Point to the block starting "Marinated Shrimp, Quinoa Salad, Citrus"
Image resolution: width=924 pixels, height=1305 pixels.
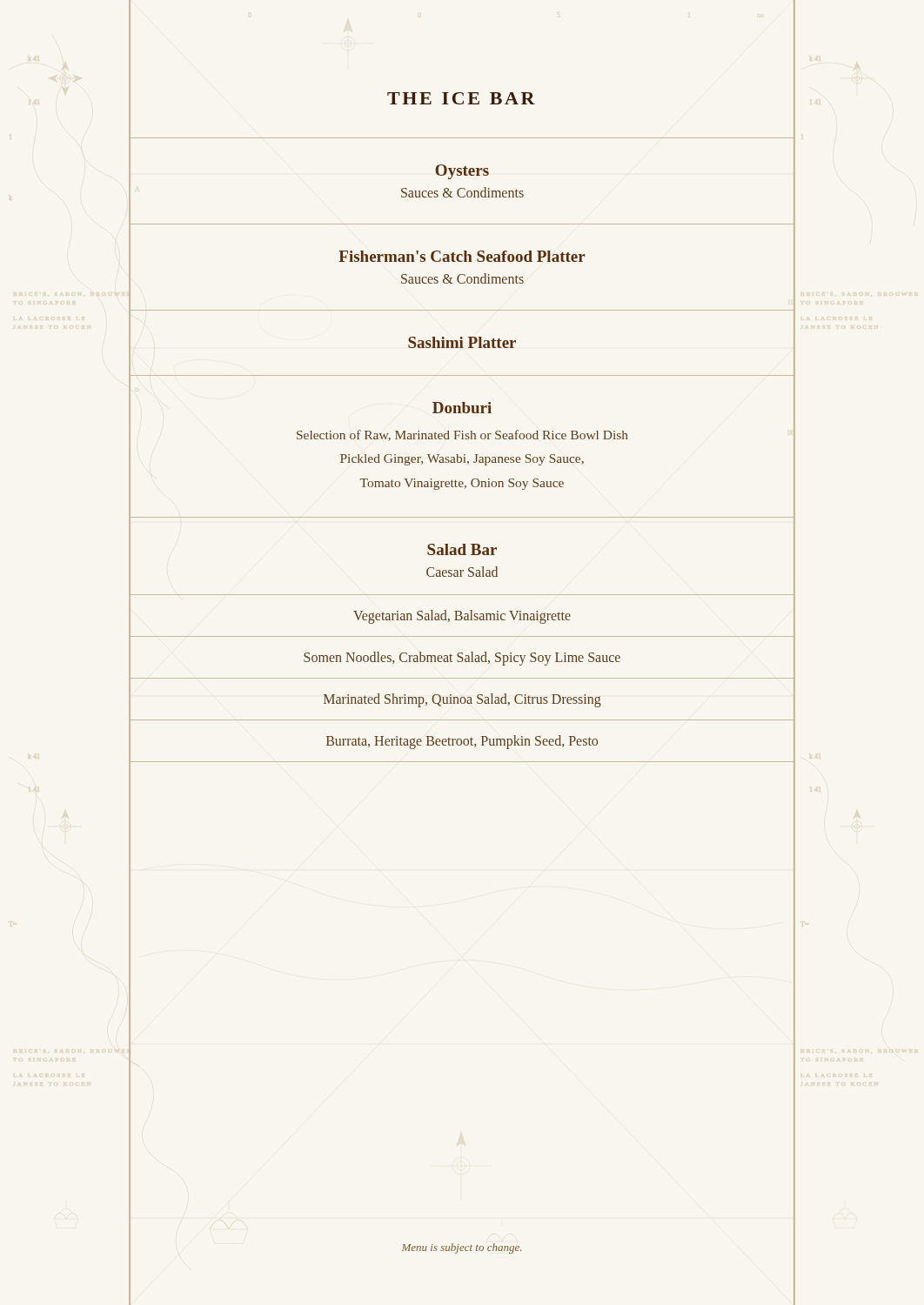click(462, 699)
